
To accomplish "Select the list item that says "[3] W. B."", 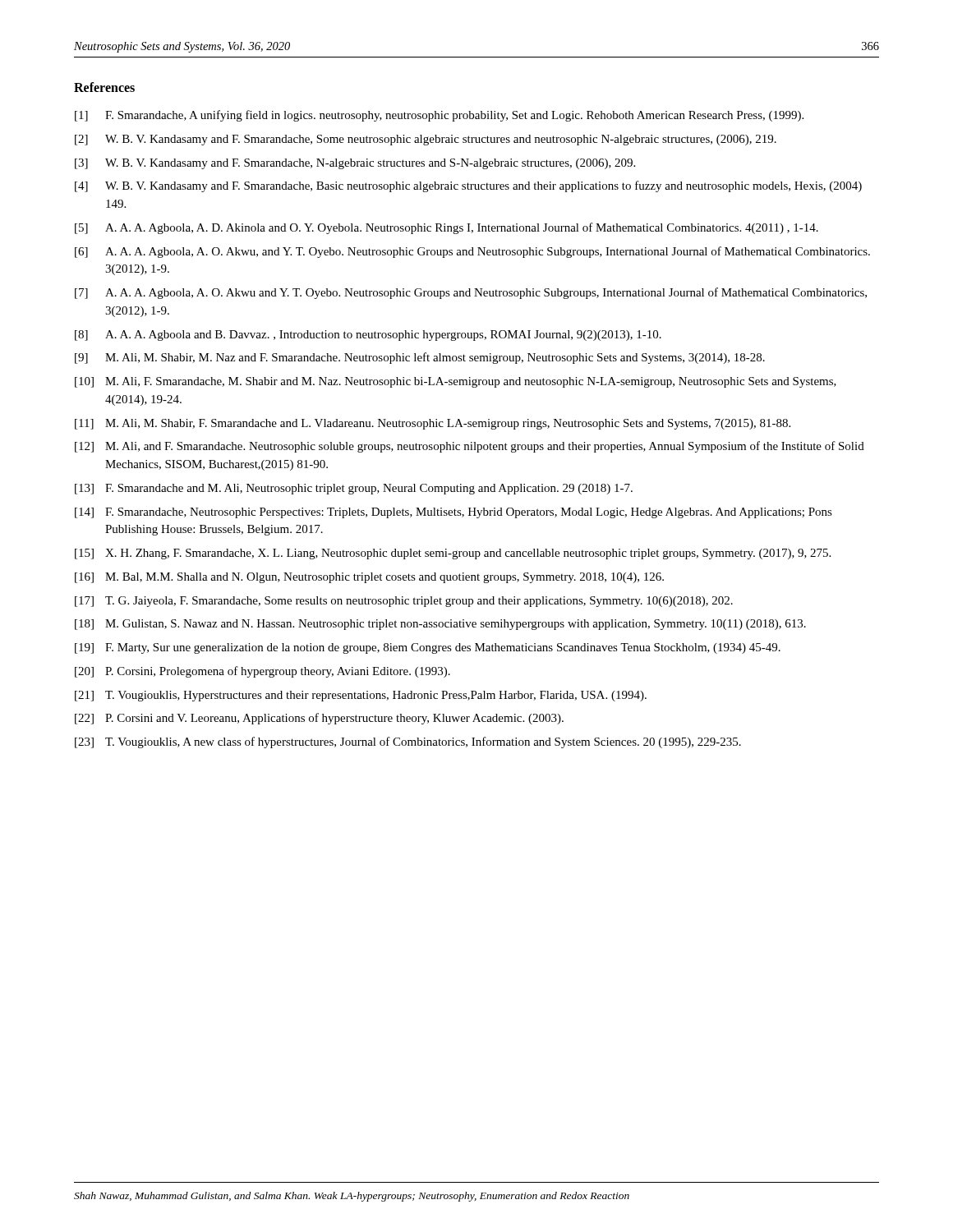I will [x=476, y=163].
